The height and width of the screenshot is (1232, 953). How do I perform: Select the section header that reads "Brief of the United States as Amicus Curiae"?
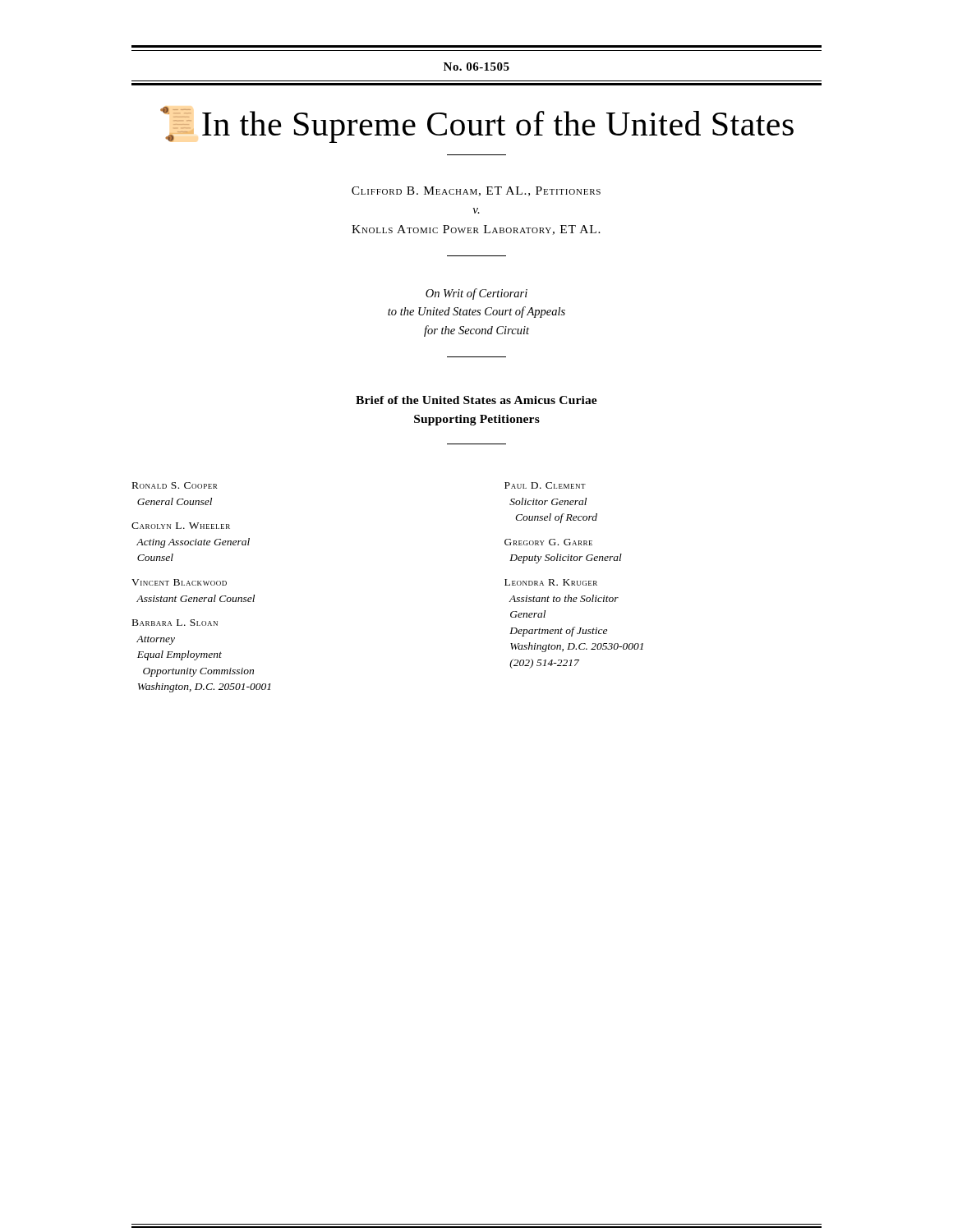pyautogui.click(x=476, y=409)
